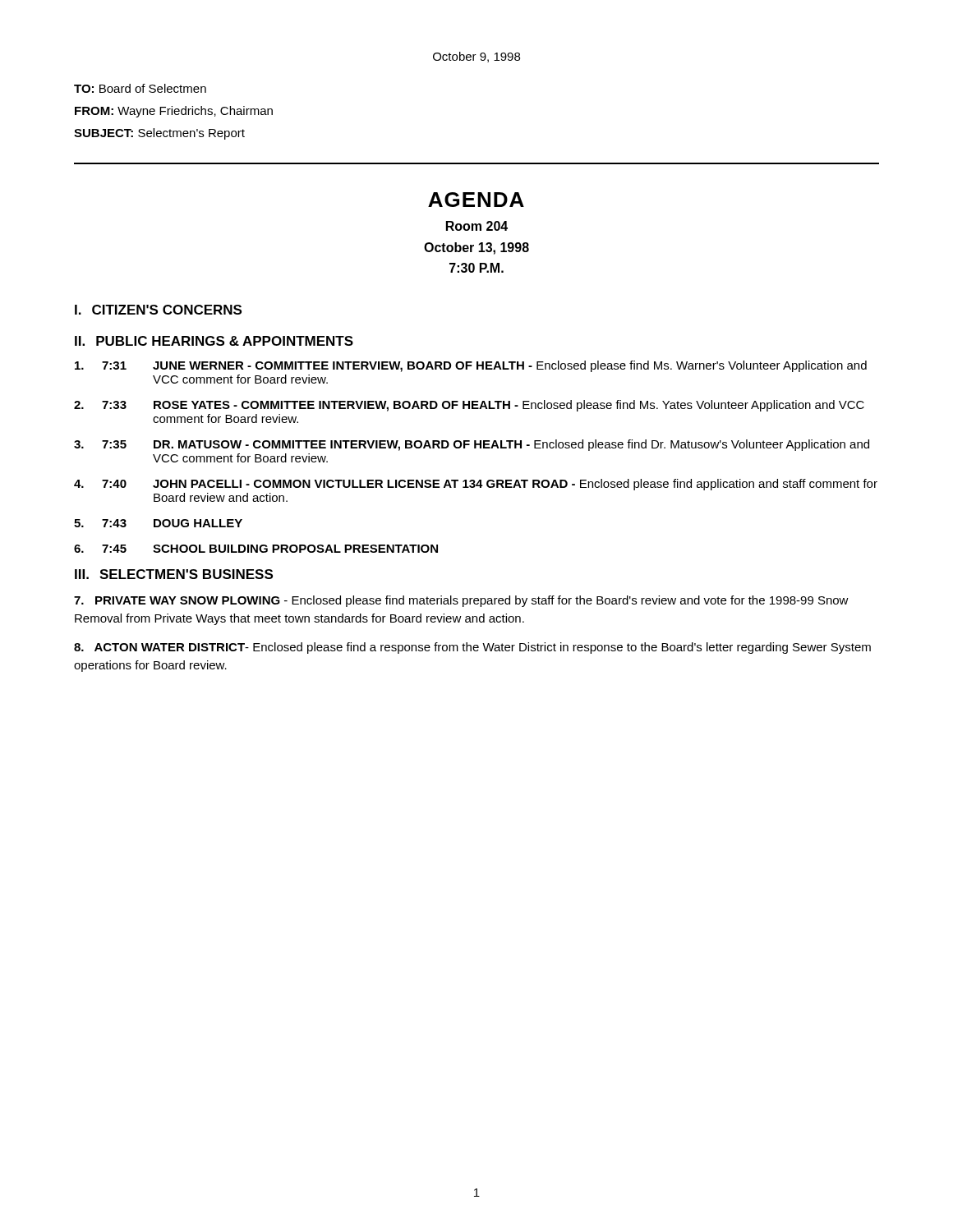953x1232 pixels.
Task: Find the list item containing "2. 7:33 ROSE"
Action: [x=476, y=411]
